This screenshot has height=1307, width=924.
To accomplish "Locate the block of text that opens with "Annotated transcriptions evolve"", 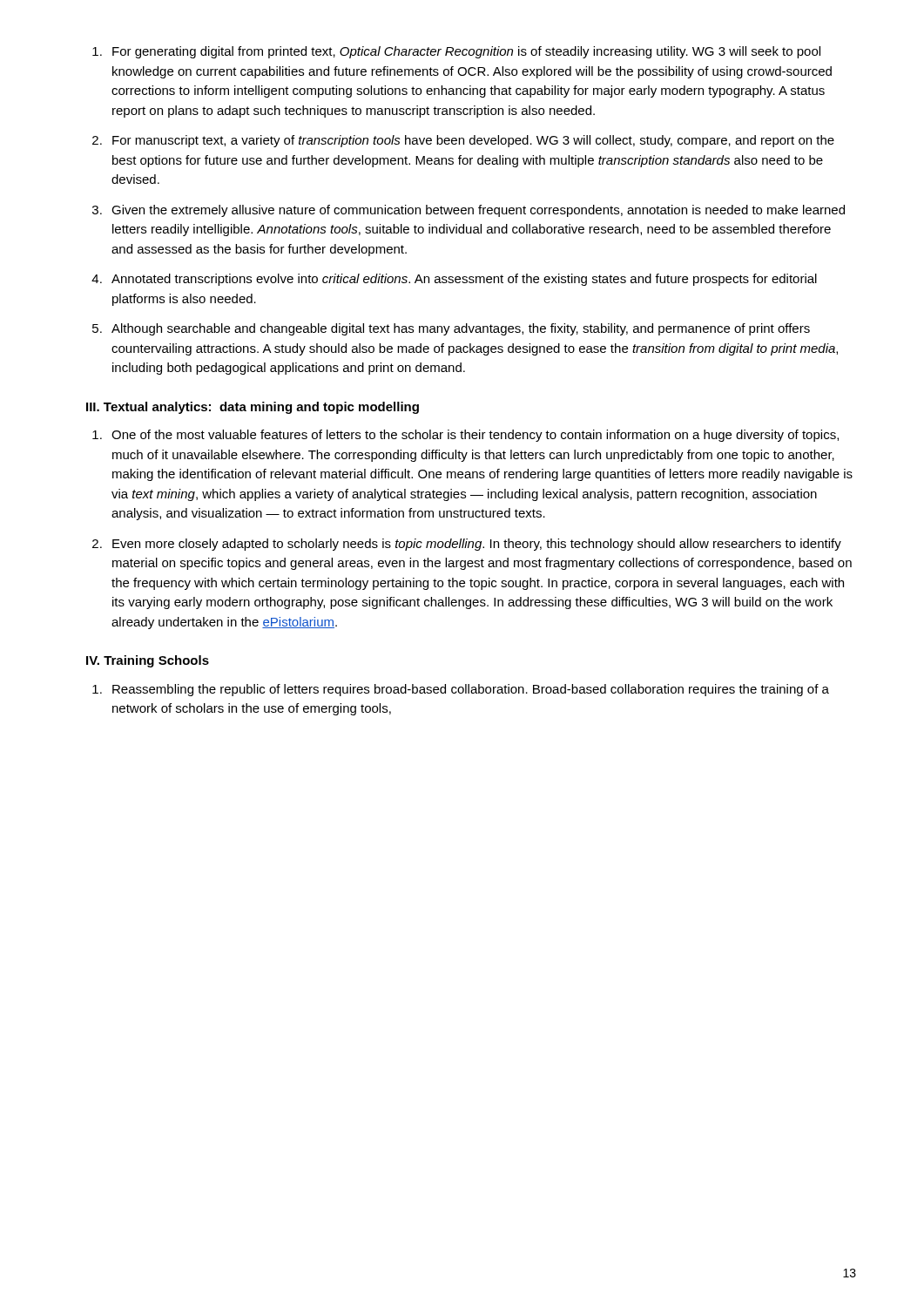I will [x=464, y=288].
